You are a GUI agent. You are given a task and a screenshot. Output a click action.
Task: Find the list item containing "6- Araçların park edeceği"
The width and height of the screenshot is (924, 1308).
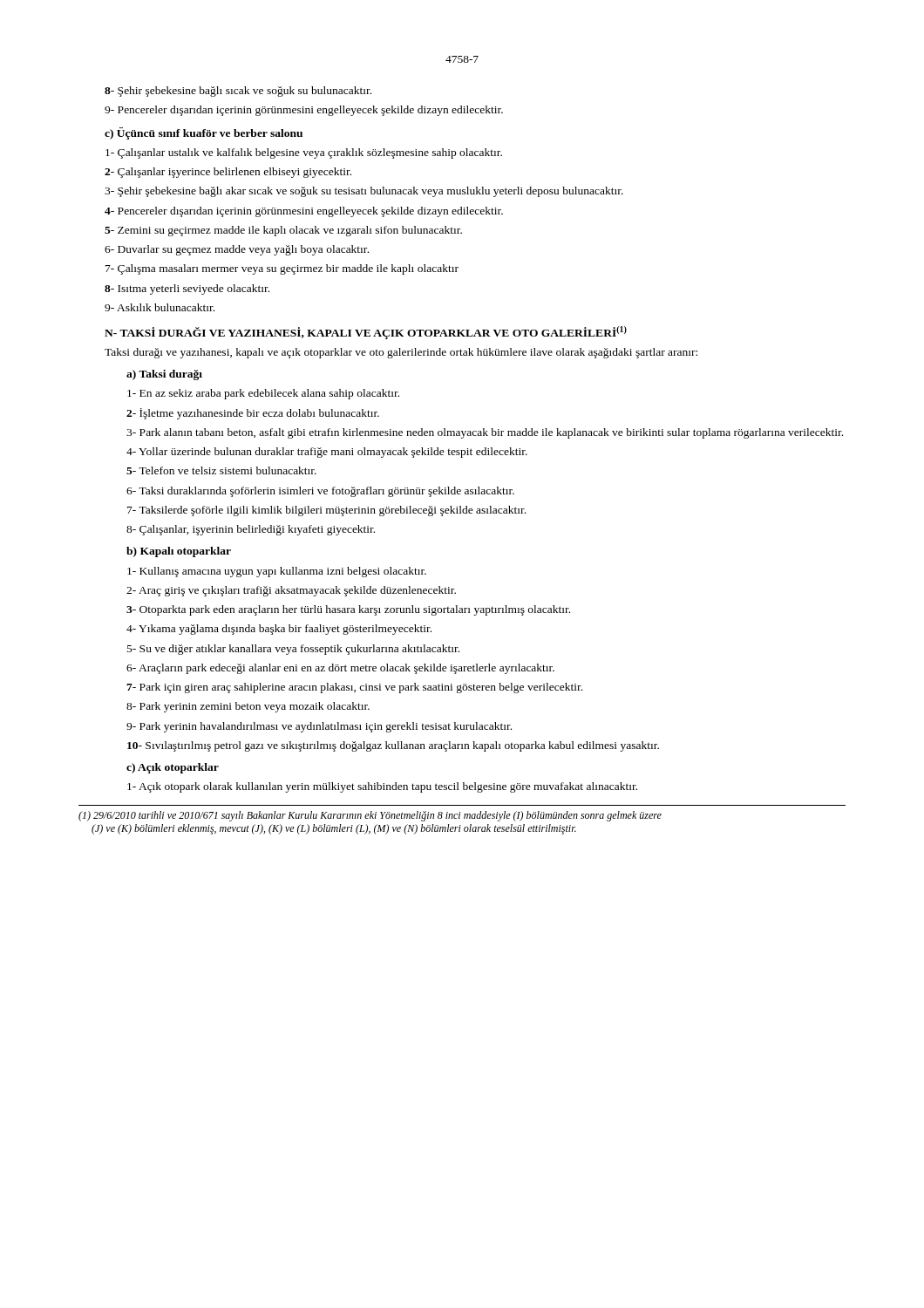tap(341, 667)
